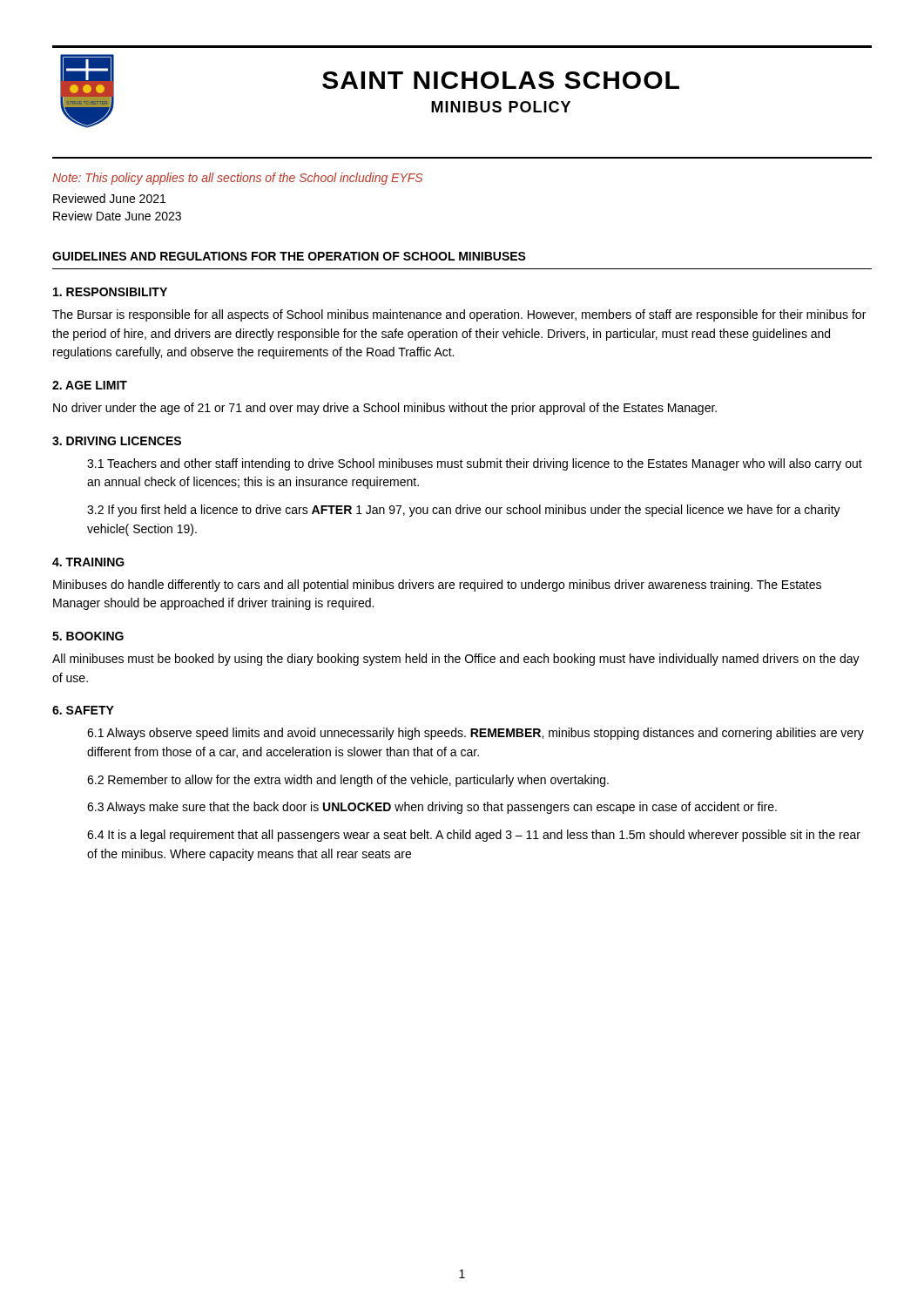Locate the text containing "Review Date June 2023"
924x1307 pixels.
coord(117,216)
